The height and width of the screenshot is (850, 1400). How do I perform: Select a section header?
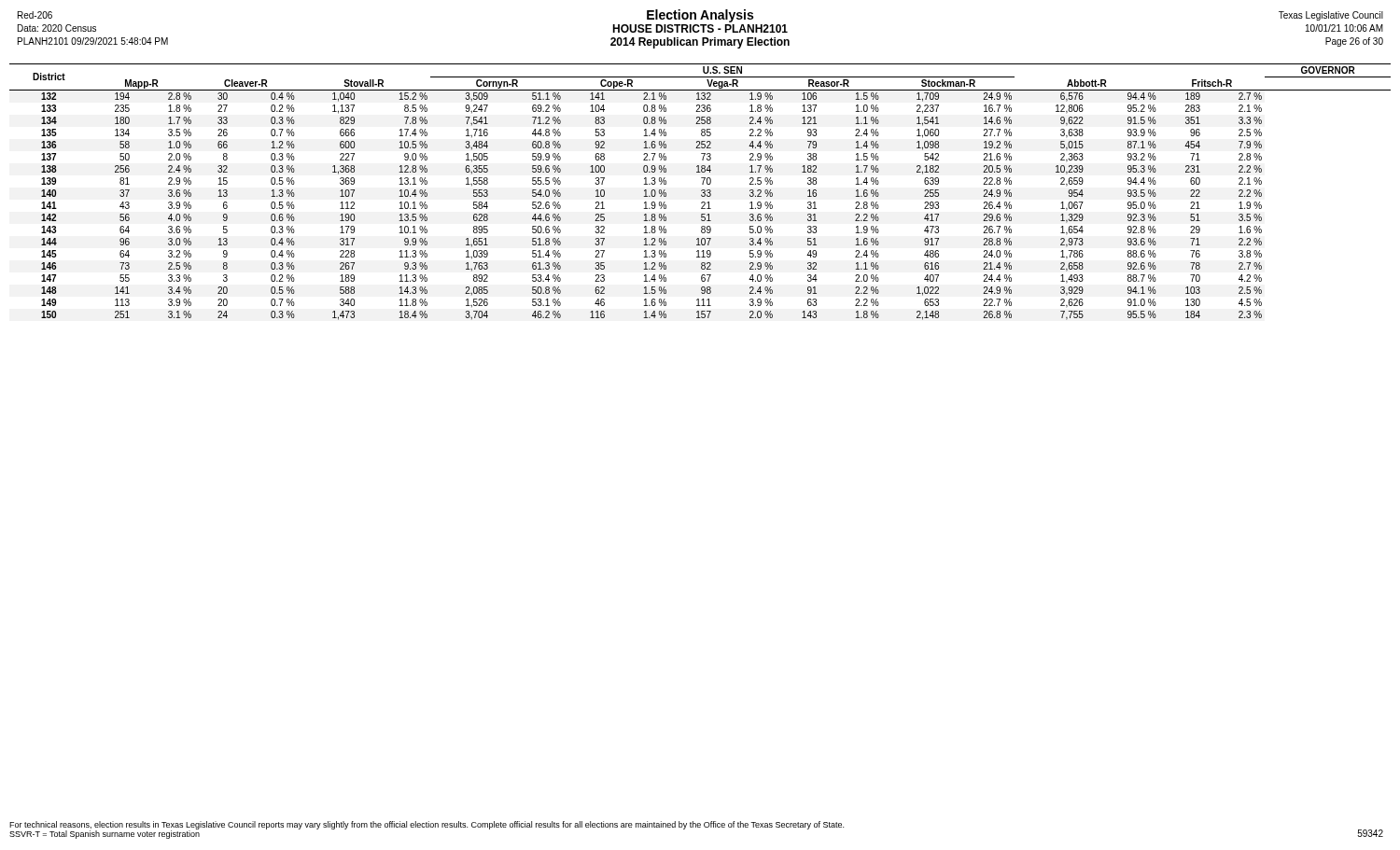pos(700,35)
